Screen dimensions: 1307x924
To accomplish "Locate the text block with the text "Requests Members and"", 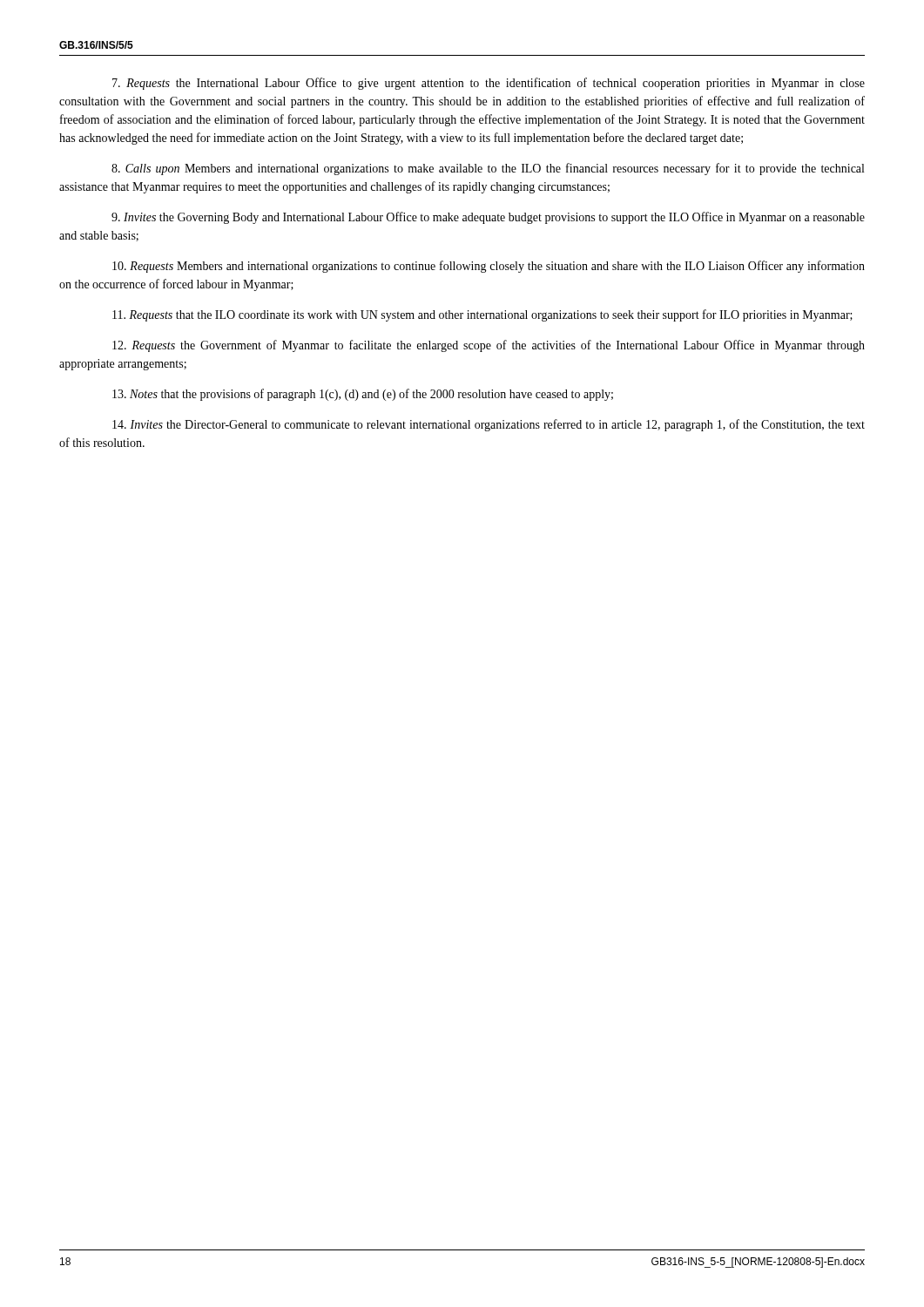I will (462, 275).
